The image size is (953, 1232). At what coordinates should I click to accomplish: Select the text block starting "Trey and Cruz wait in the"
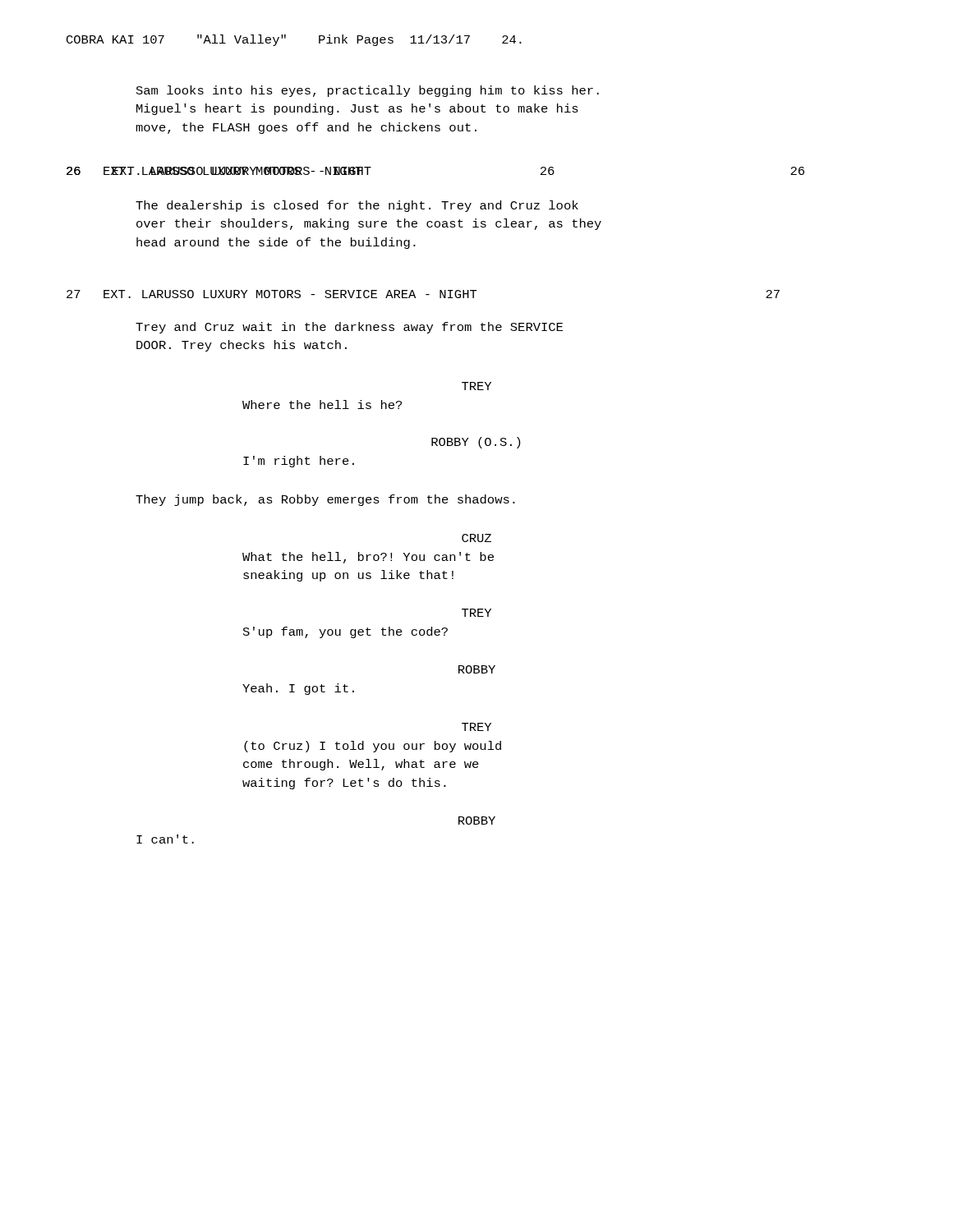pos(350,337)
